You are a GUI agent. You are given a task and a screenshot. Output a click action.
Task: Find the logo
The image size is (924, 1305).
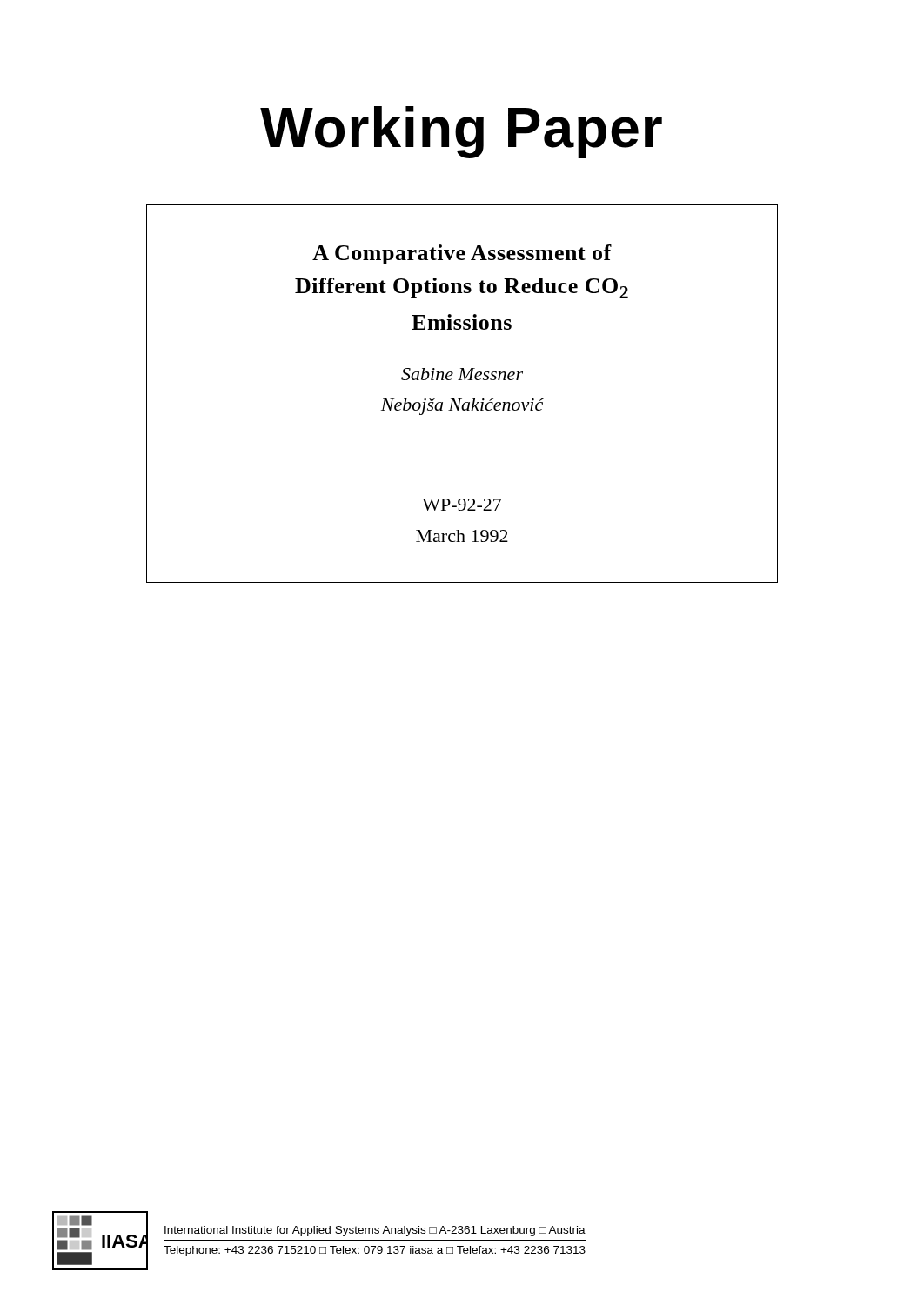click(100, 1241)
